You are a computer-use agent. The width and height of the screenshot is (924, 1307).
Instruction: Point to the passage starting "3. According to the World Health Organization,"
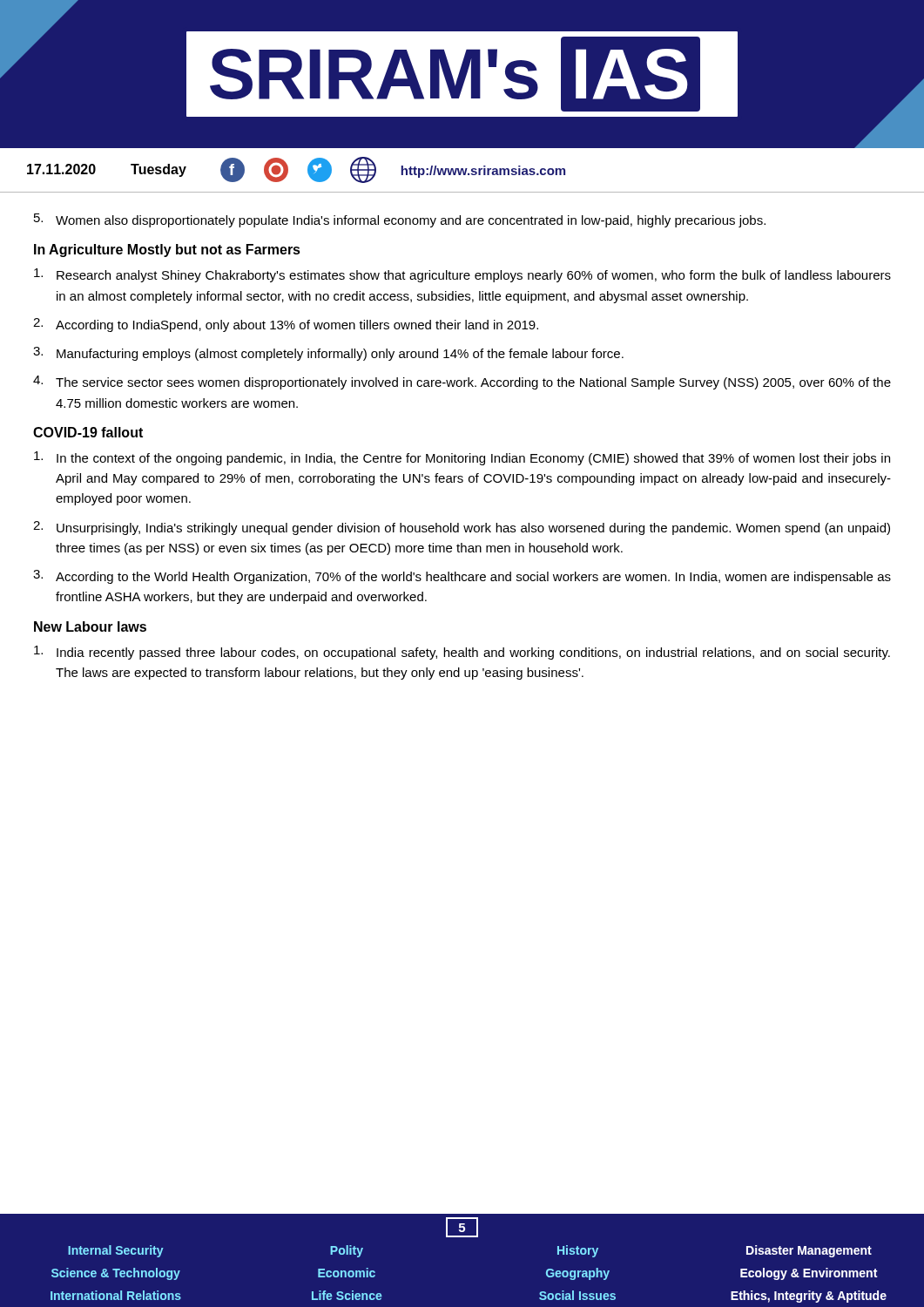[462, 587]
